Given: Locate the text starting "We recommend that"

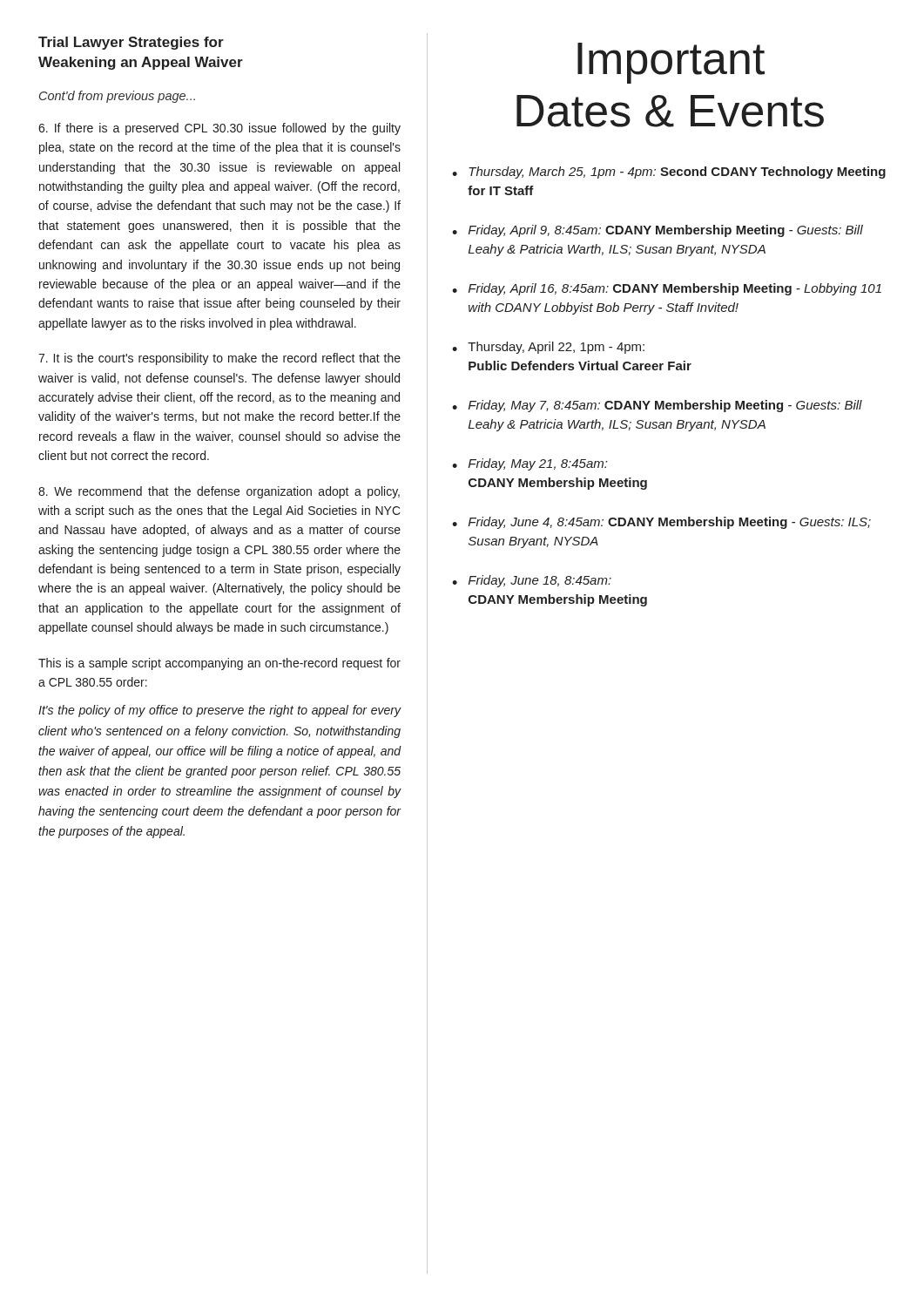Looking at the screenshot, I should (x=219, y=559).
